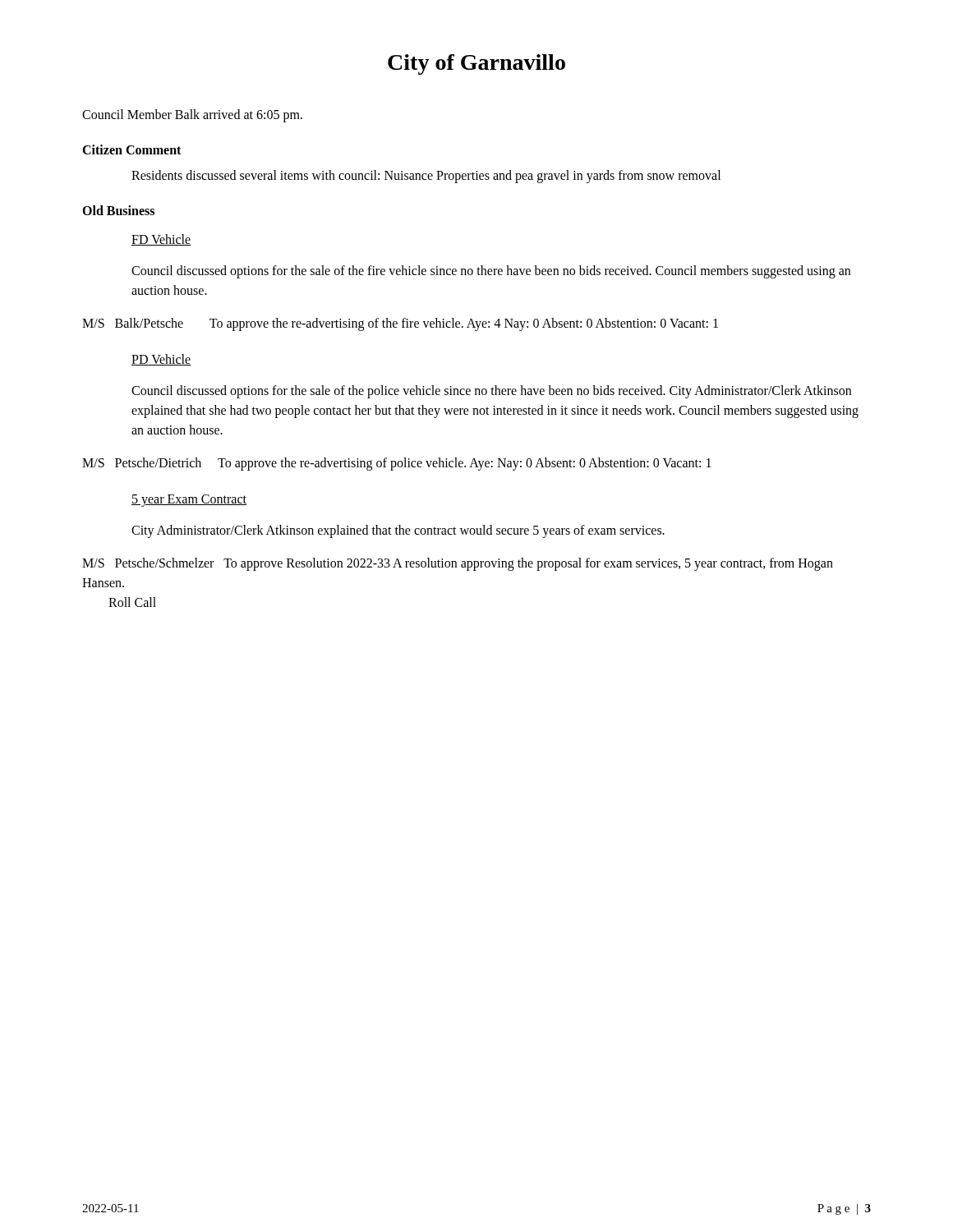Navigate to the block starting "5 year Exam Contract"
This screenshot has width=953, height=1232.
(x=189, y=499)
